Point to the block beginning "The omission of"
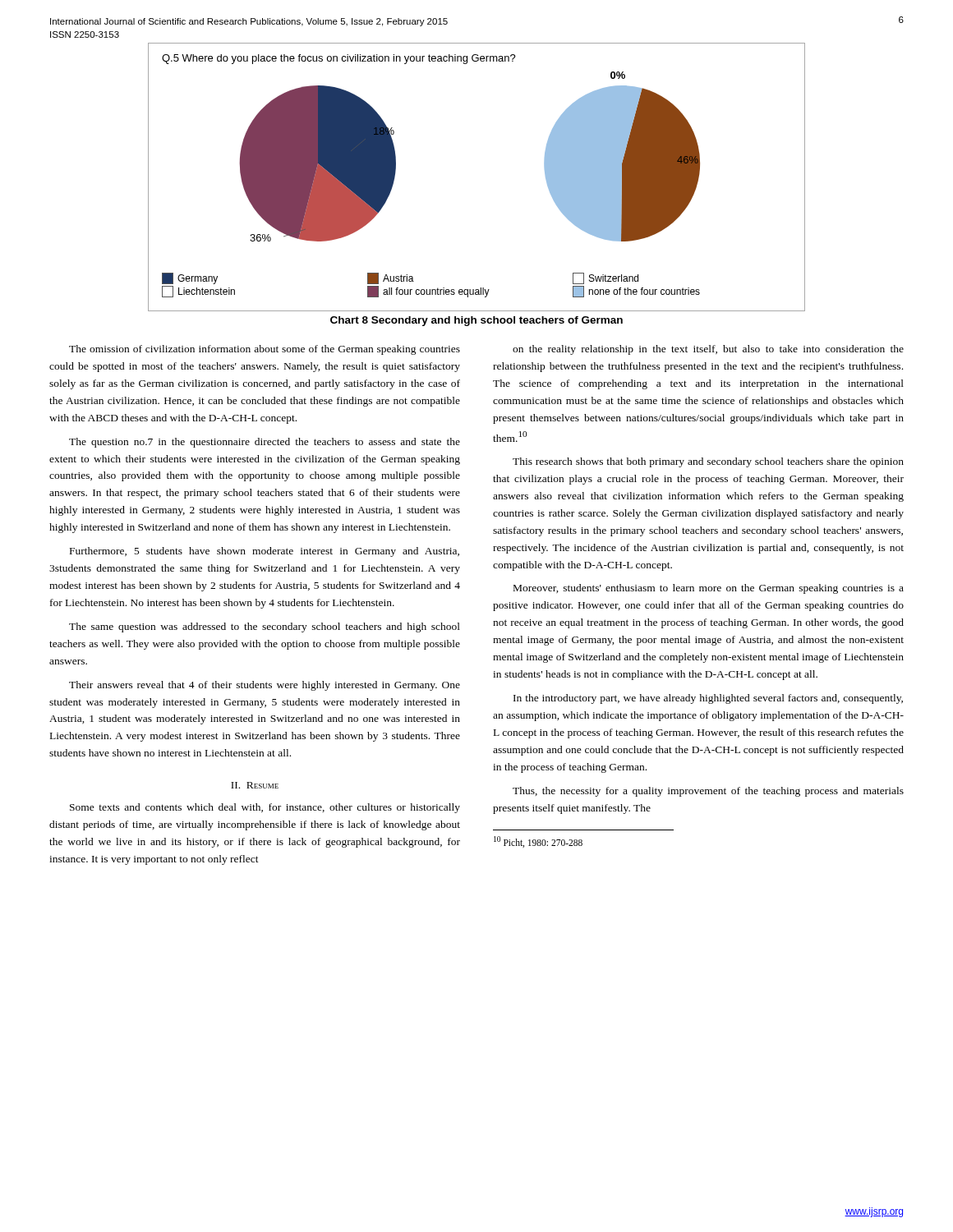 pos(255,604)
